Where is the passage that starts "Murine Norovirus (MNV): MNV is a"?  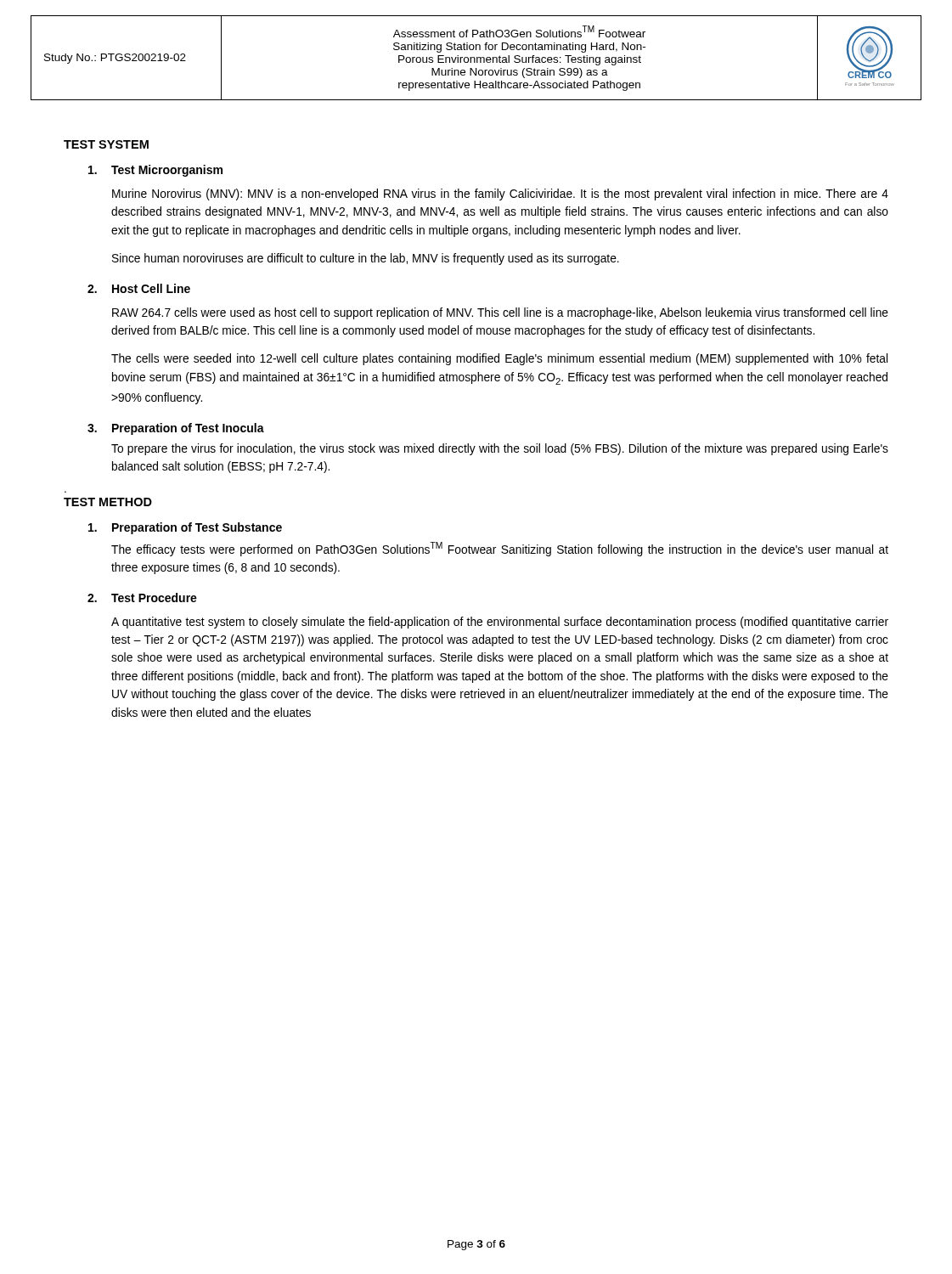pos(500,212)
